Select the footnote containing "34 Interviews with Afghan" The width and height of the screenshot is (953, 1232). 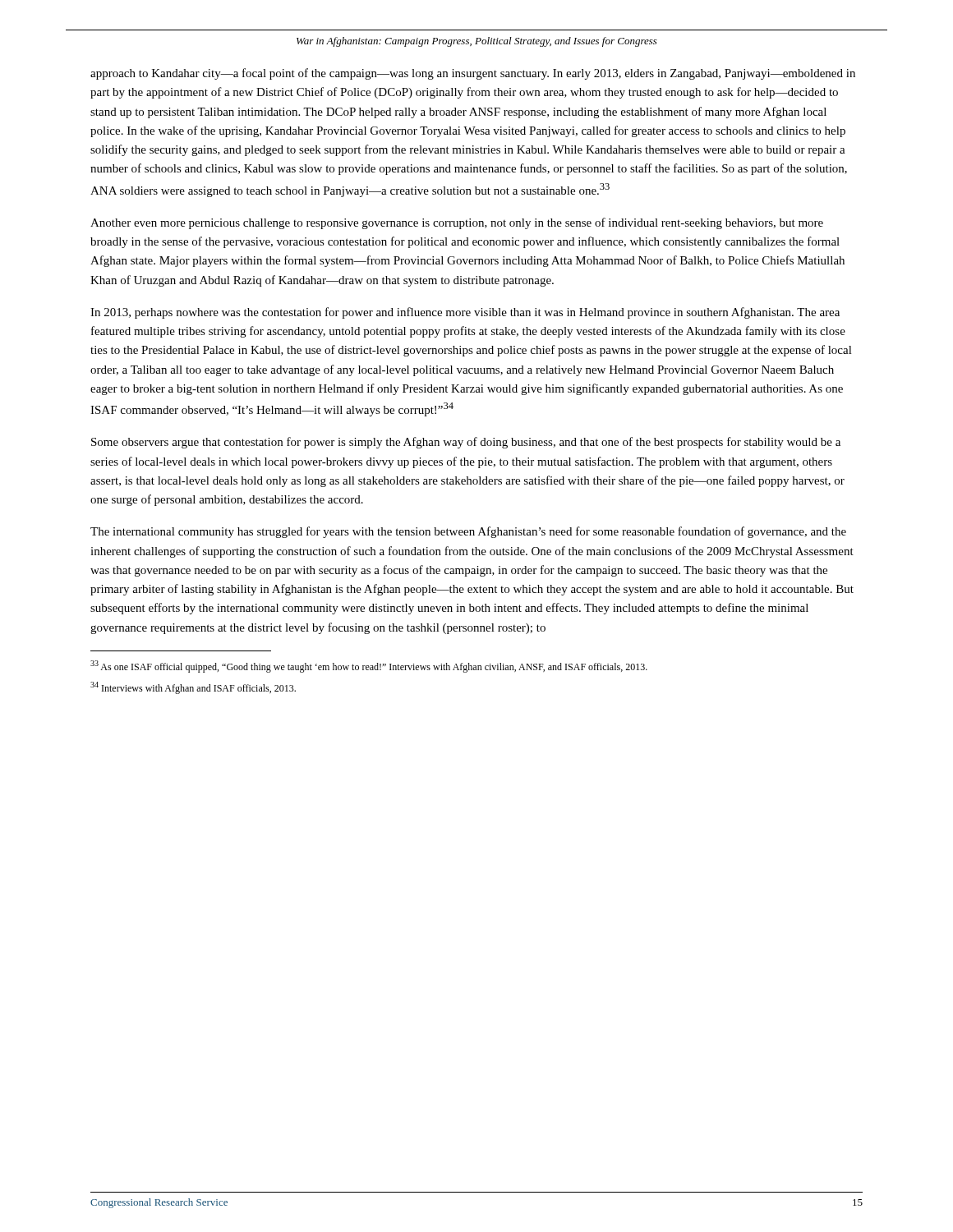(x=193, y=687)
